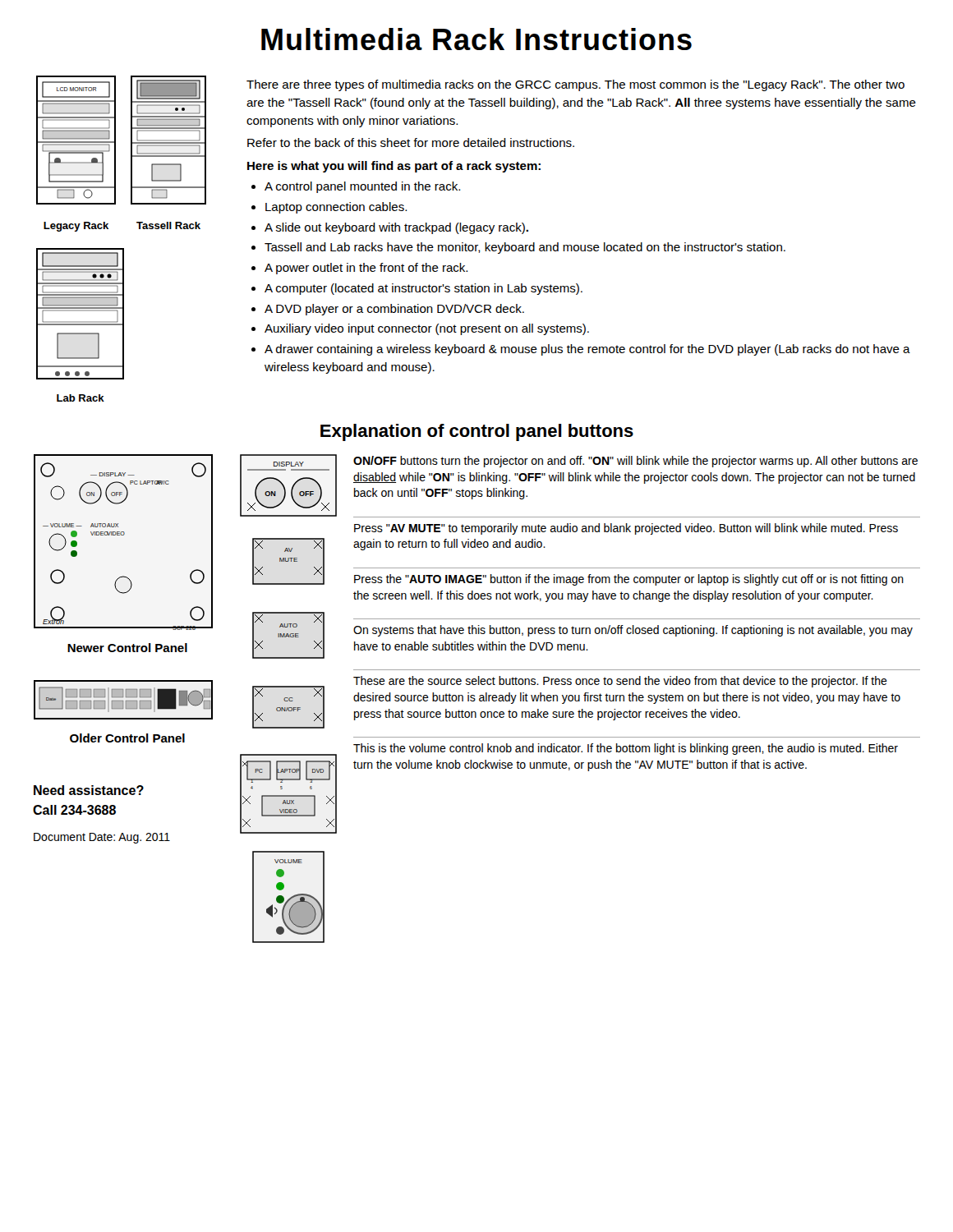Screen dimensions: 1232x953
Task: Select the list item containing "A drawer containing a wireless"
Action: pos(587,358)
